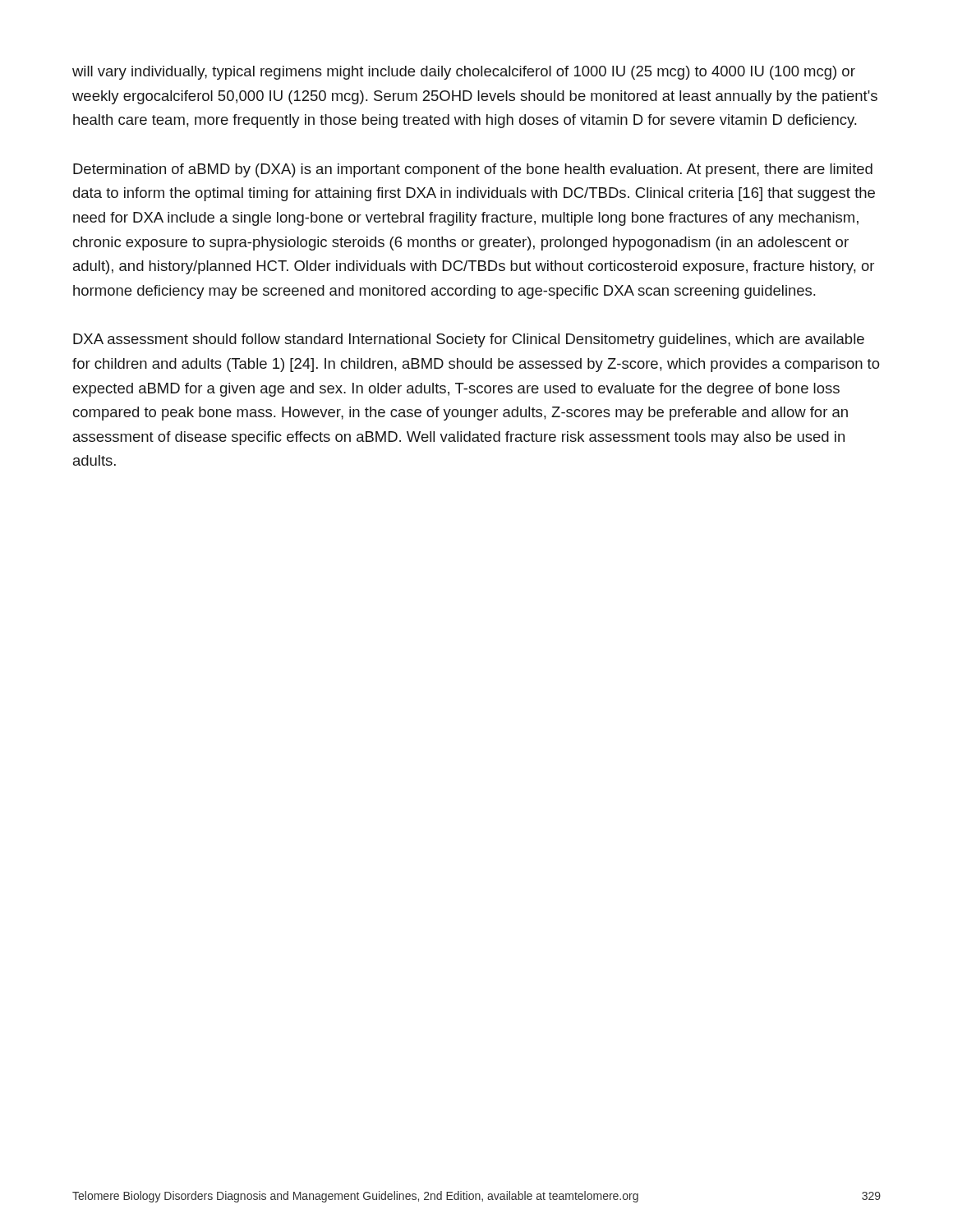The image size is (953, 1232).
Task: Navigate to the passage starting "Determination of aBMD by (DXA) is"
Action: (474, 229)
